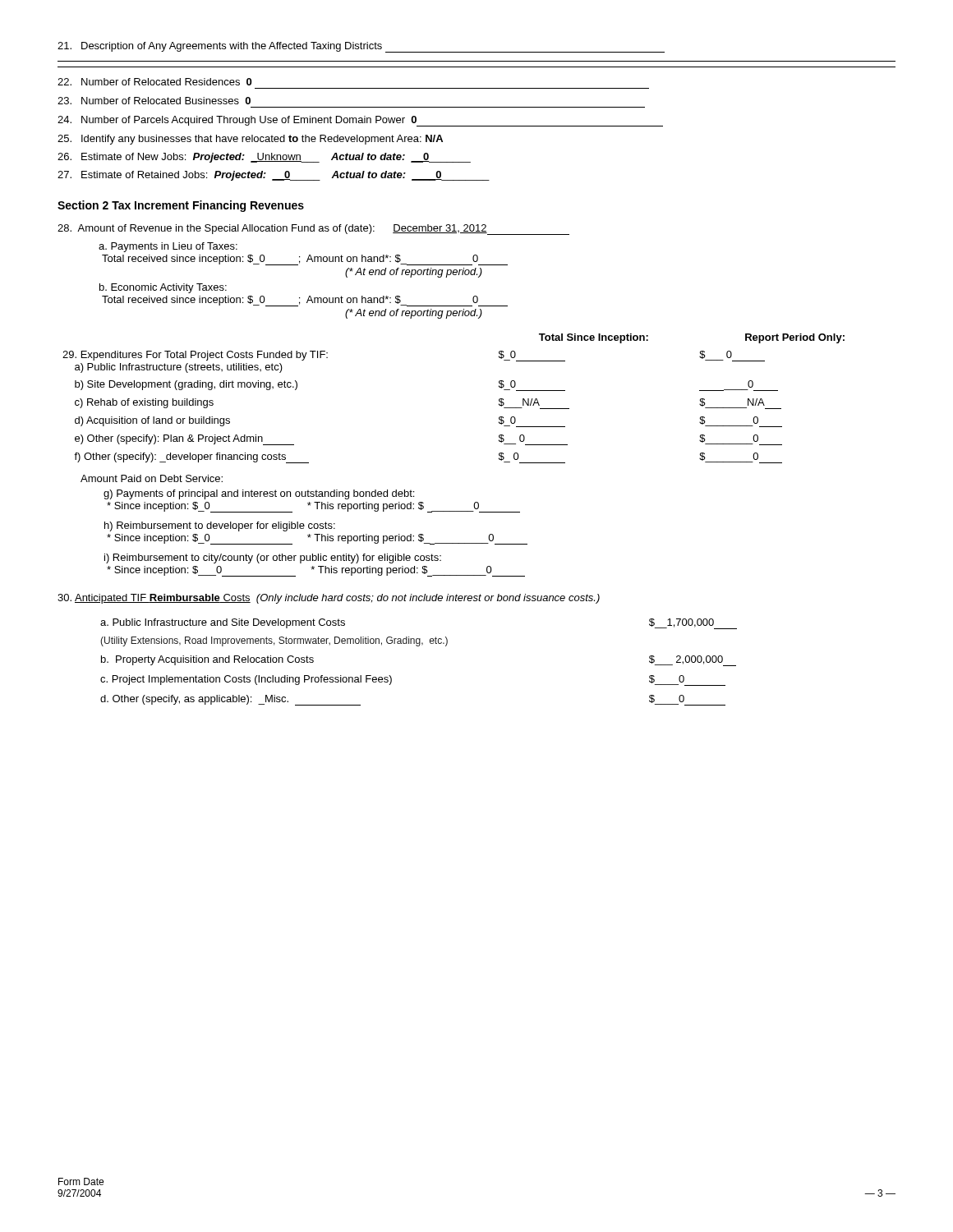
Task: Select the table that reads "$___ 2,000,000"
Action: [x=476, y=661]
